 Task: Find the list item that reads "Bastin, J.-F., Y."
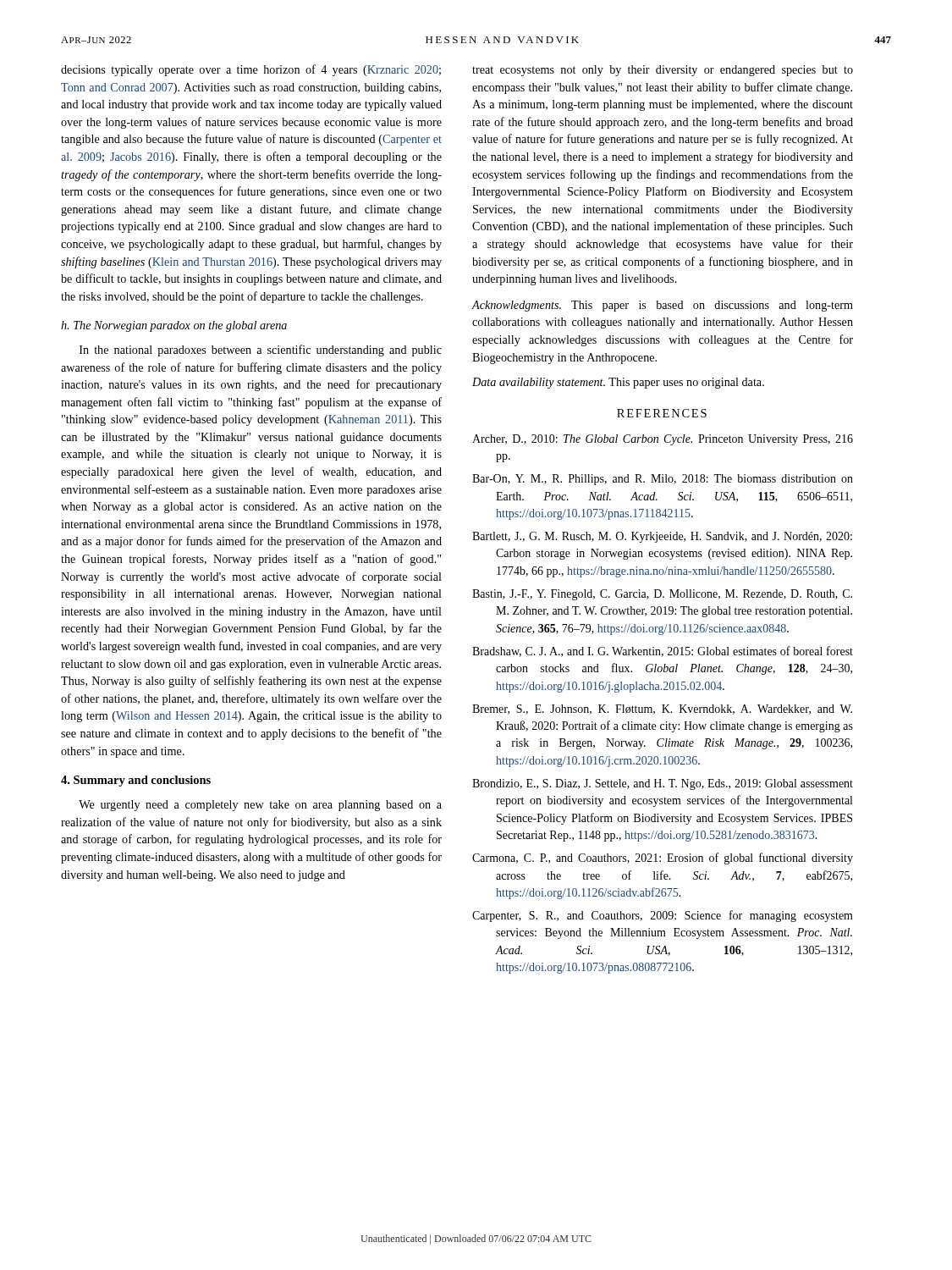point(663,611)
